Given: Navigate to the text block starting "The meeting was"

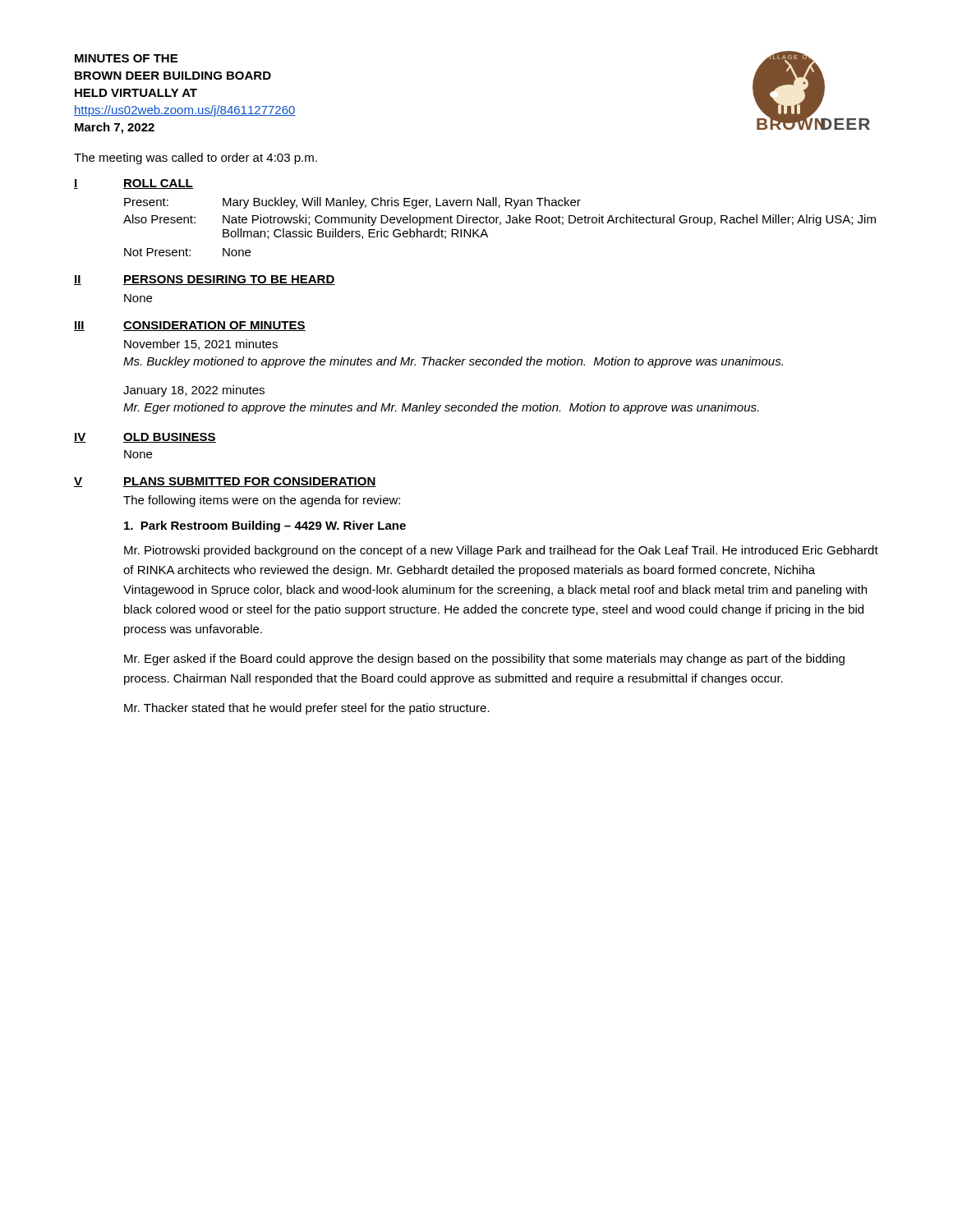Looking at the screenshot, I should (196, 157).
